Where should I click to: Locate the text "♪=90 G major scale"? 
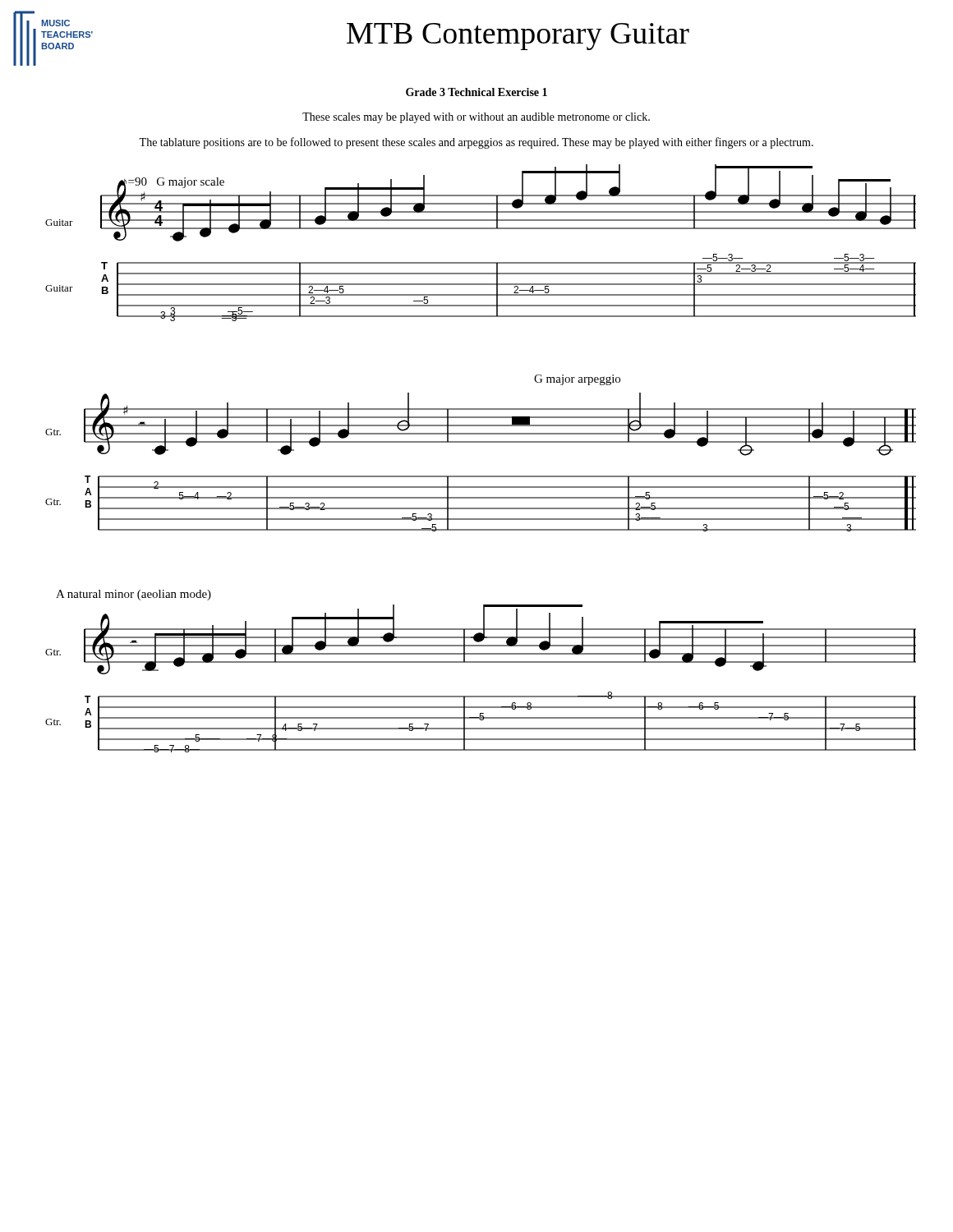[x=173, y=182]
